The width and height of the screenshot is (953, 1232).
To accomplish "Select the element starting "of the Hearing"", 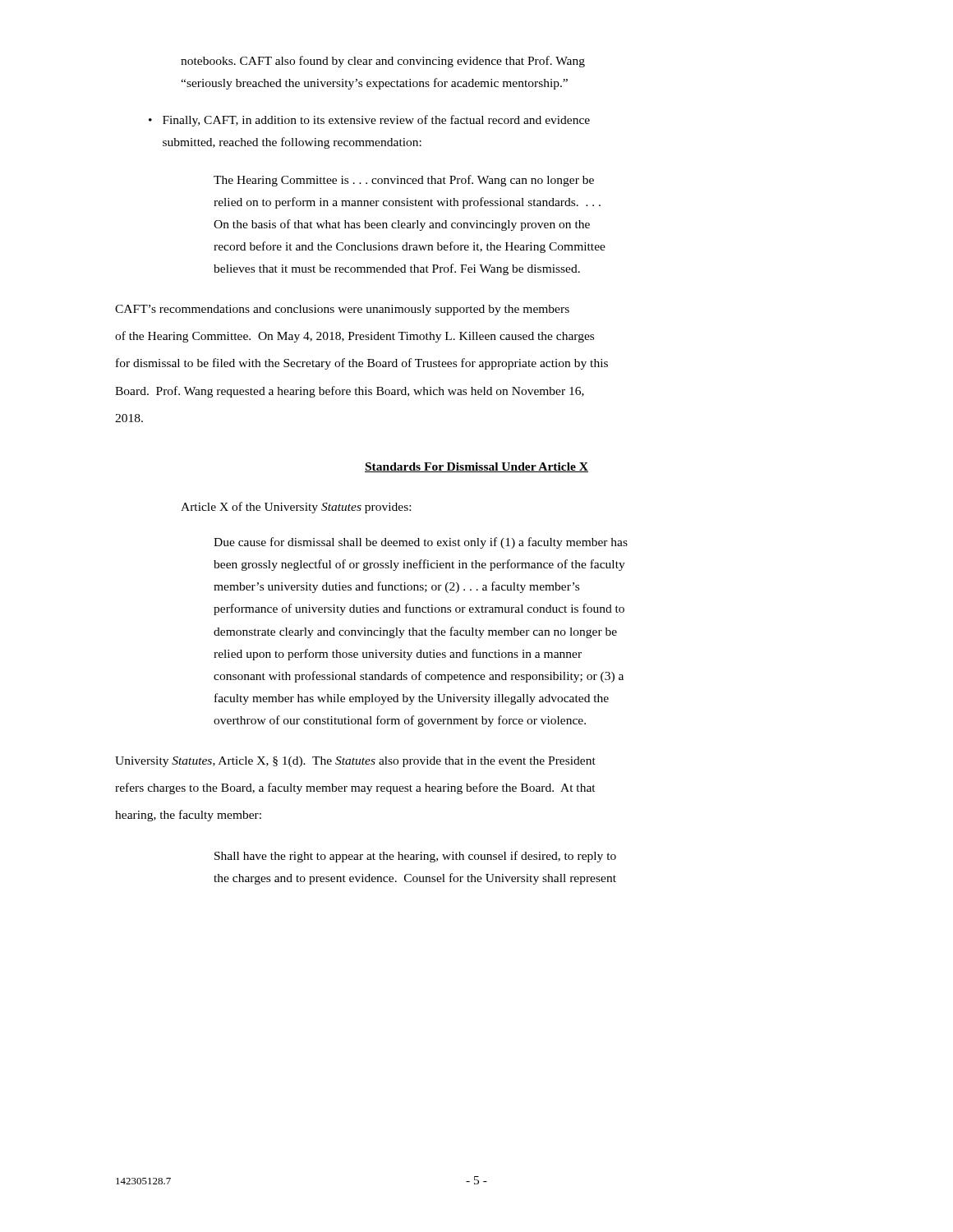I will (x=476, y=336).
